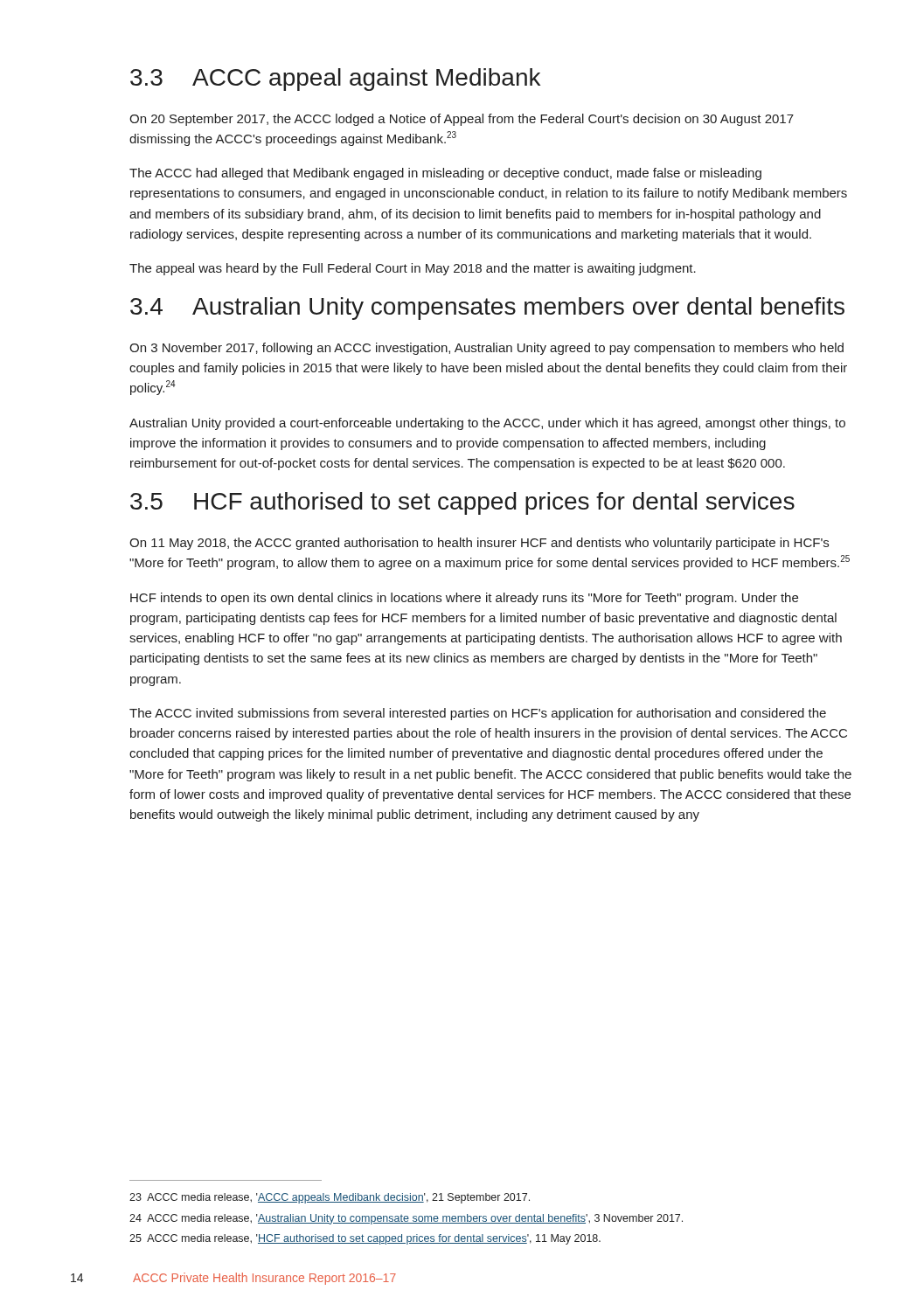
Task: Where is the passage that starts "HCF intends to open its own dental"?
Action: pyautogui.click(x=492, y=638)
